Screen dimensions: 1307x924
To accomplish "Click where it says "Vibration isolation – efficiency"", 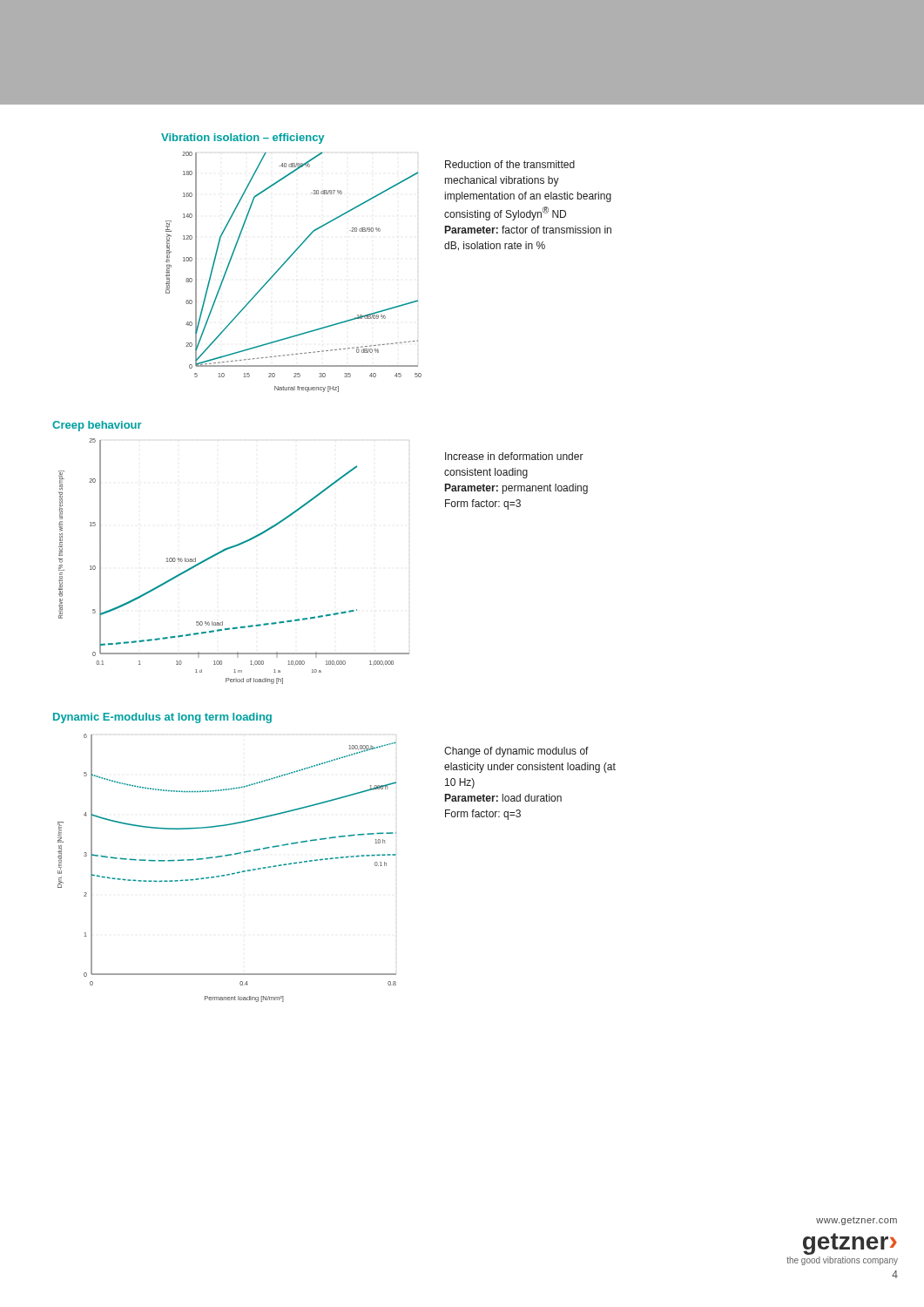I will [x=283, y=137].
